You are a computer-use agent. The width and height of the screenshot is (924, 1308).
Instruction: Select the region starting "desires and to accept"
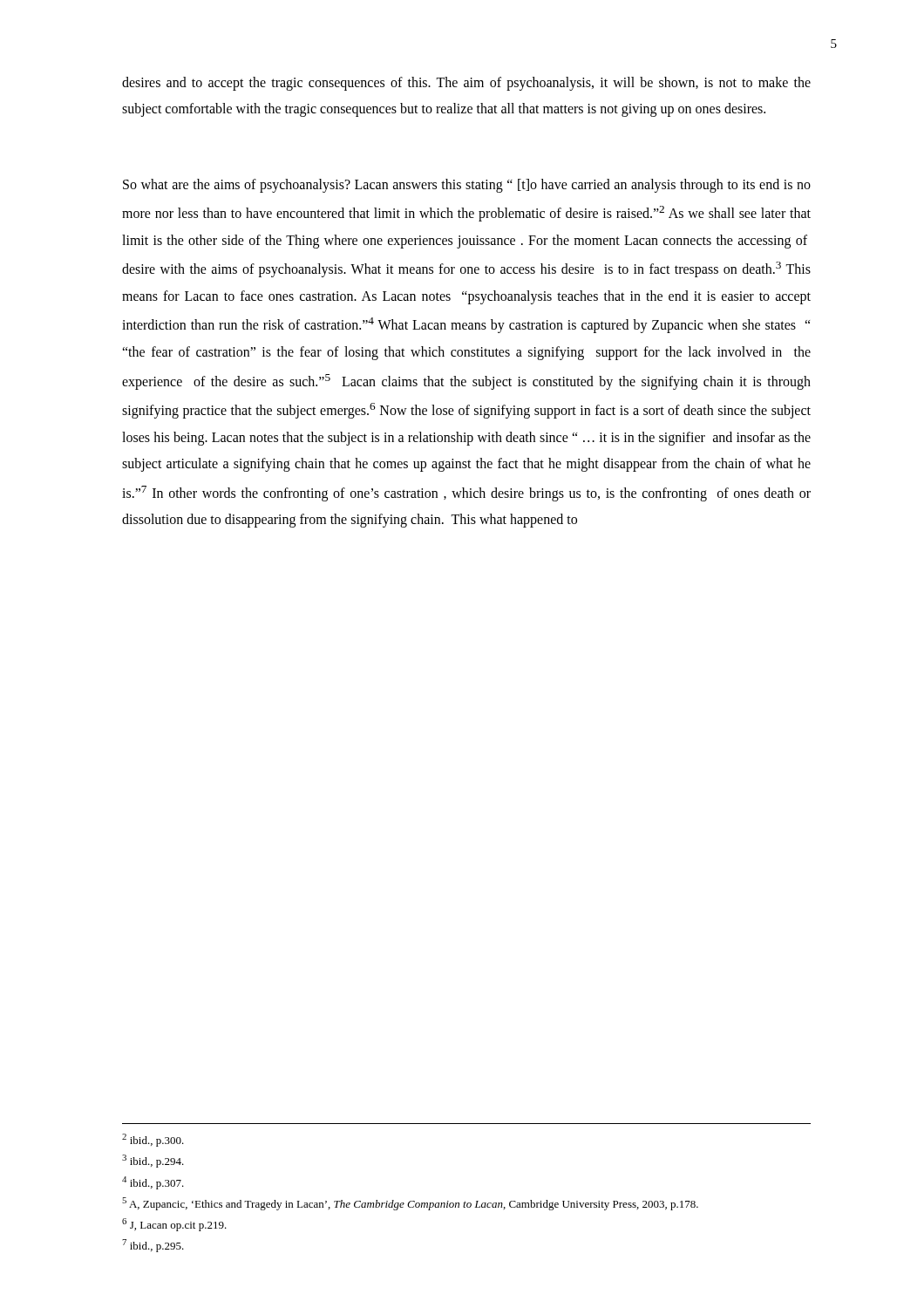point(466,96)
